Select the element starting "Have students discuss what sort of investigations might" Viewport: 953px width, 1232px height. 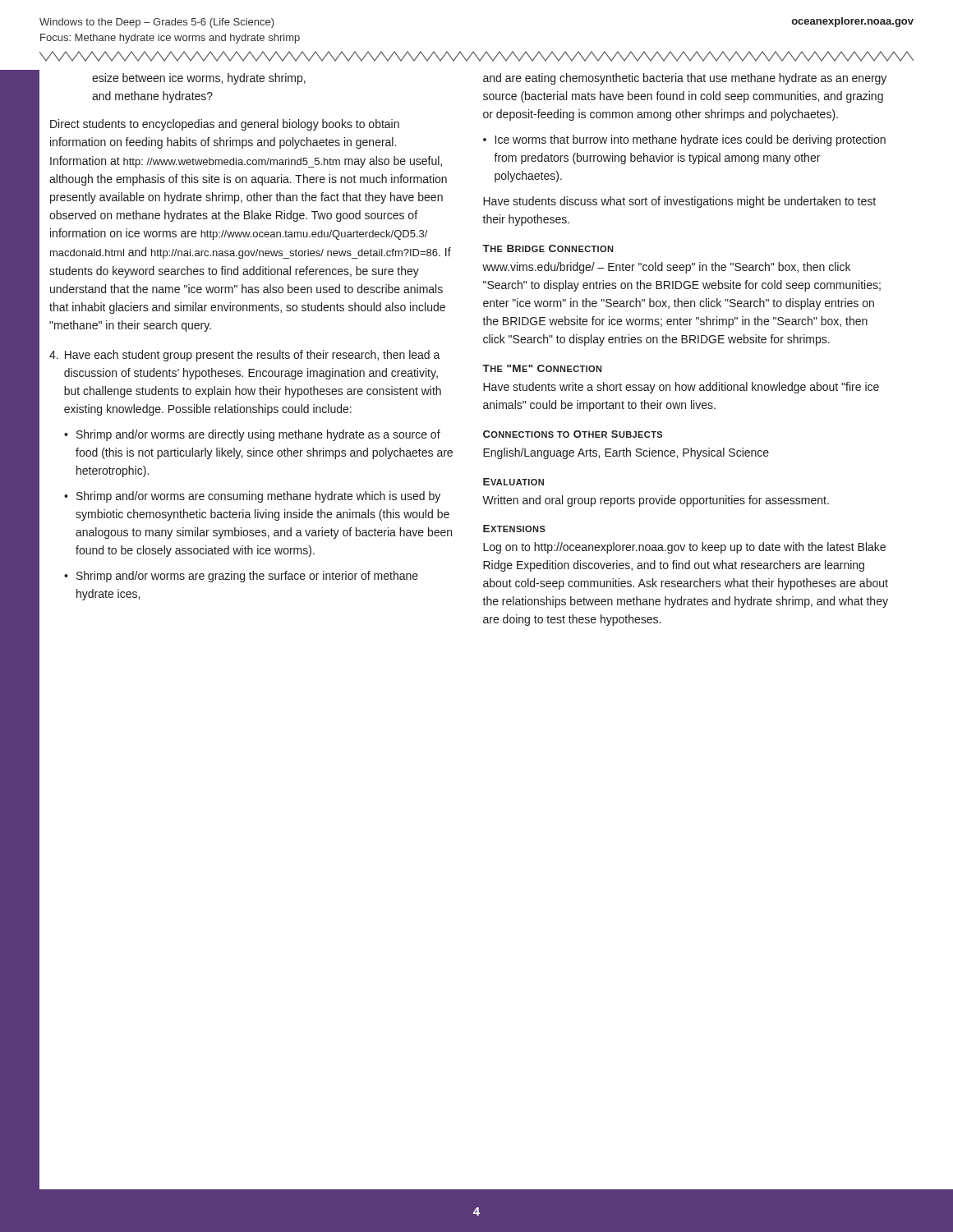[x=679, y=210]
